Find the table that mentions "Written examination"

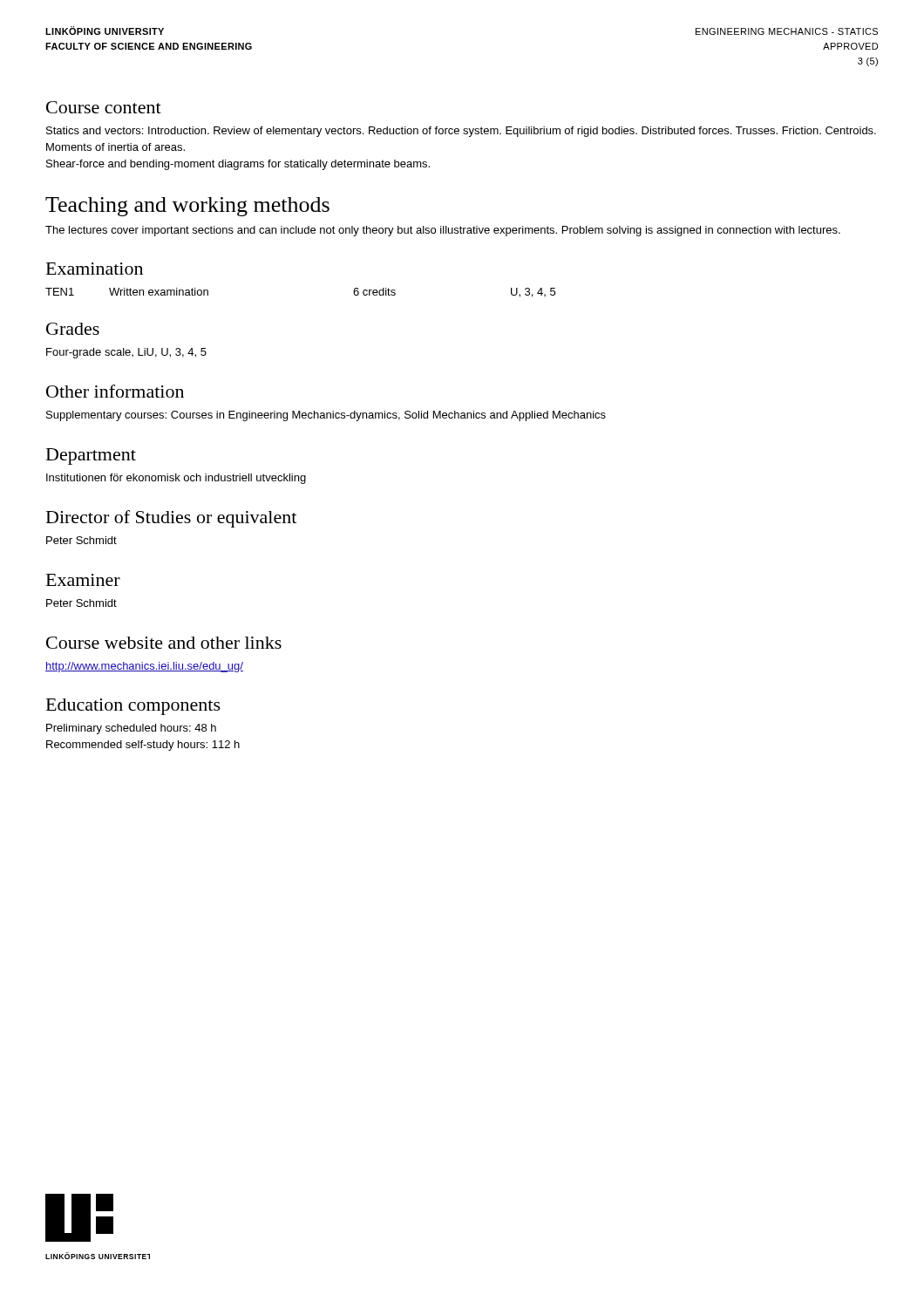462,292
